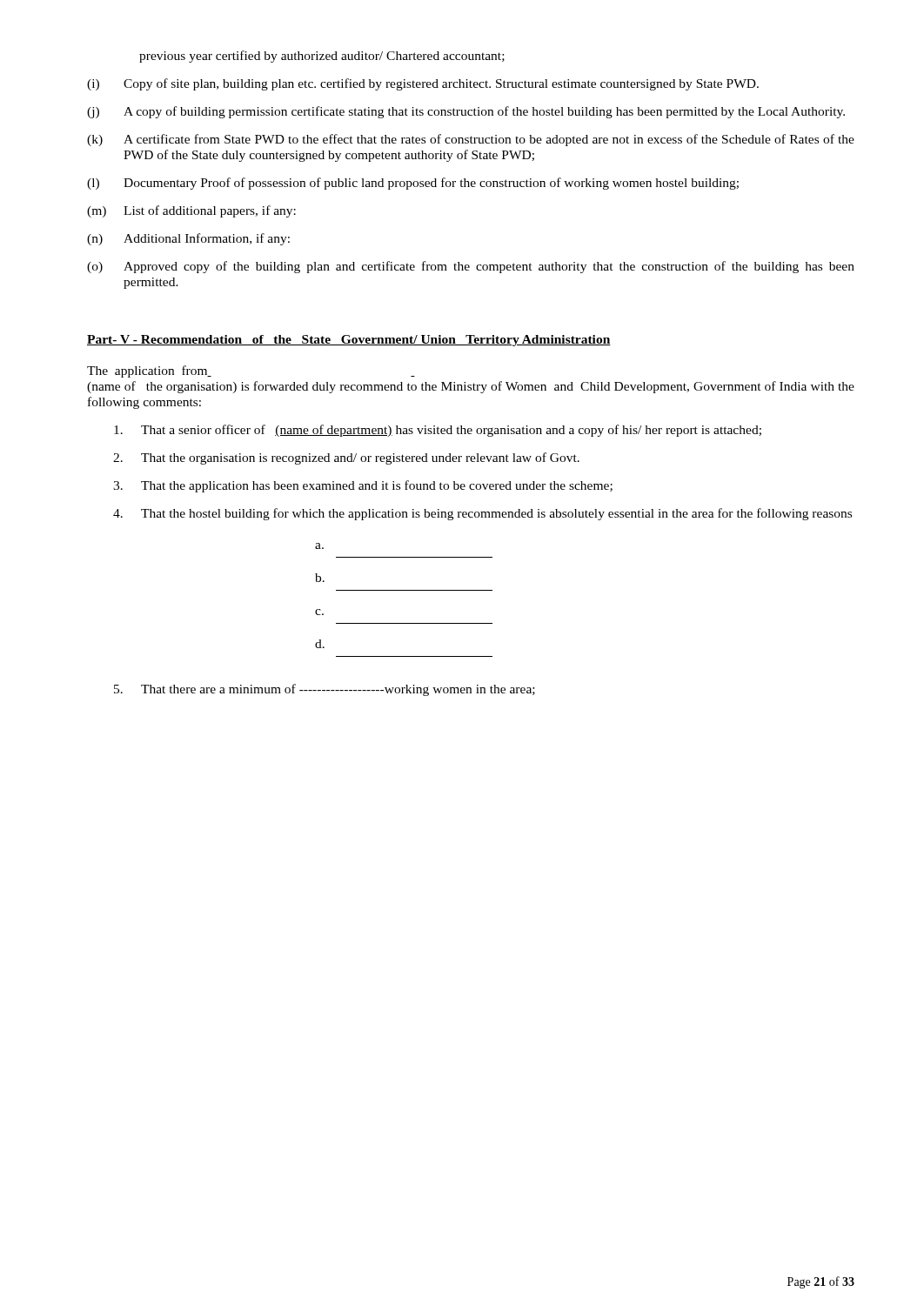This screenshot has width=924, height=1305.
Task: Point to the block beginning "(n) Additional Information, if"
Action: [x=188, y=239]
